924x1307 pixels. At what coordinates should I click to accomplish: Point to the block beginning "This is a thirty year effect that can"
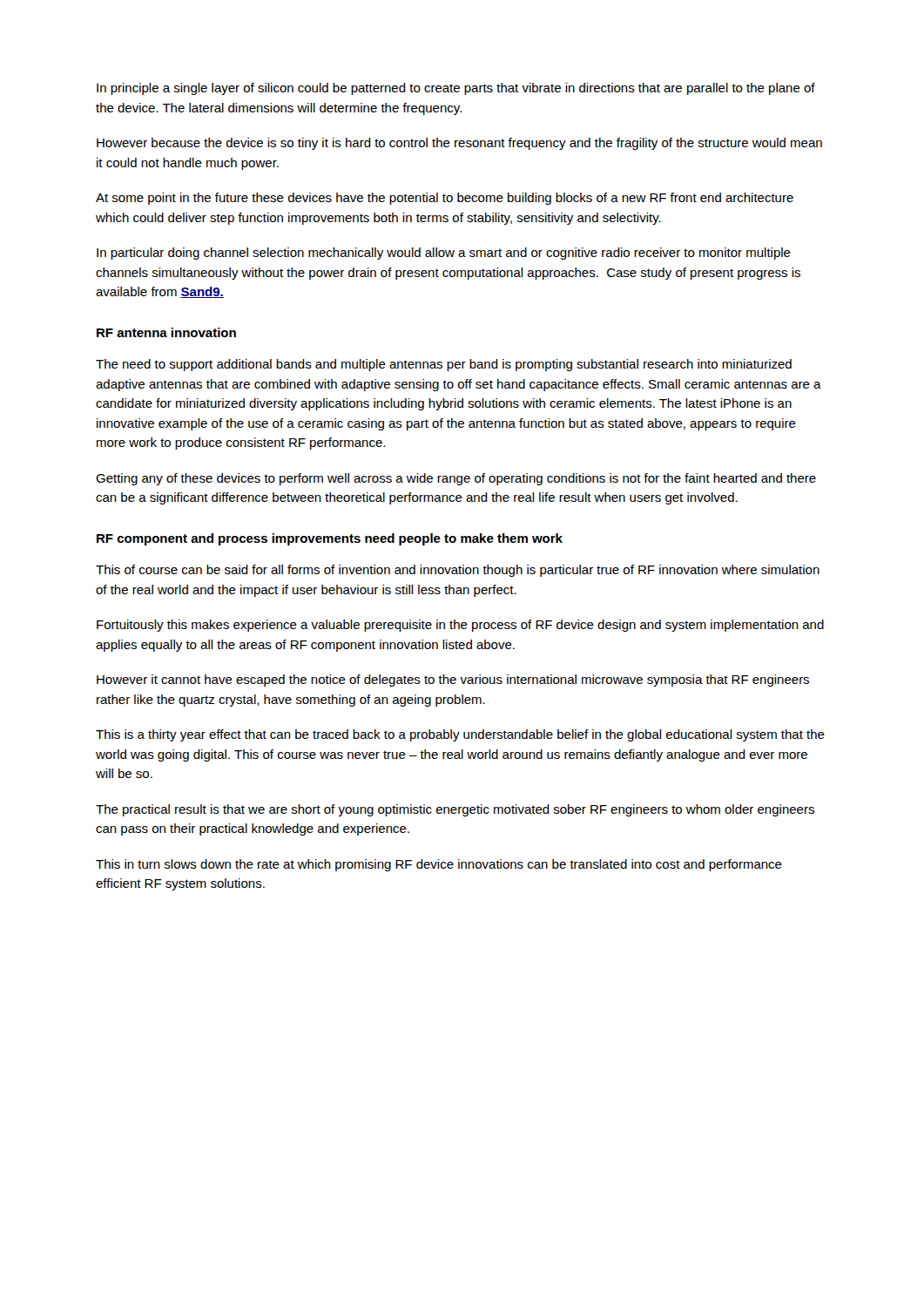(x=460, y=754)
